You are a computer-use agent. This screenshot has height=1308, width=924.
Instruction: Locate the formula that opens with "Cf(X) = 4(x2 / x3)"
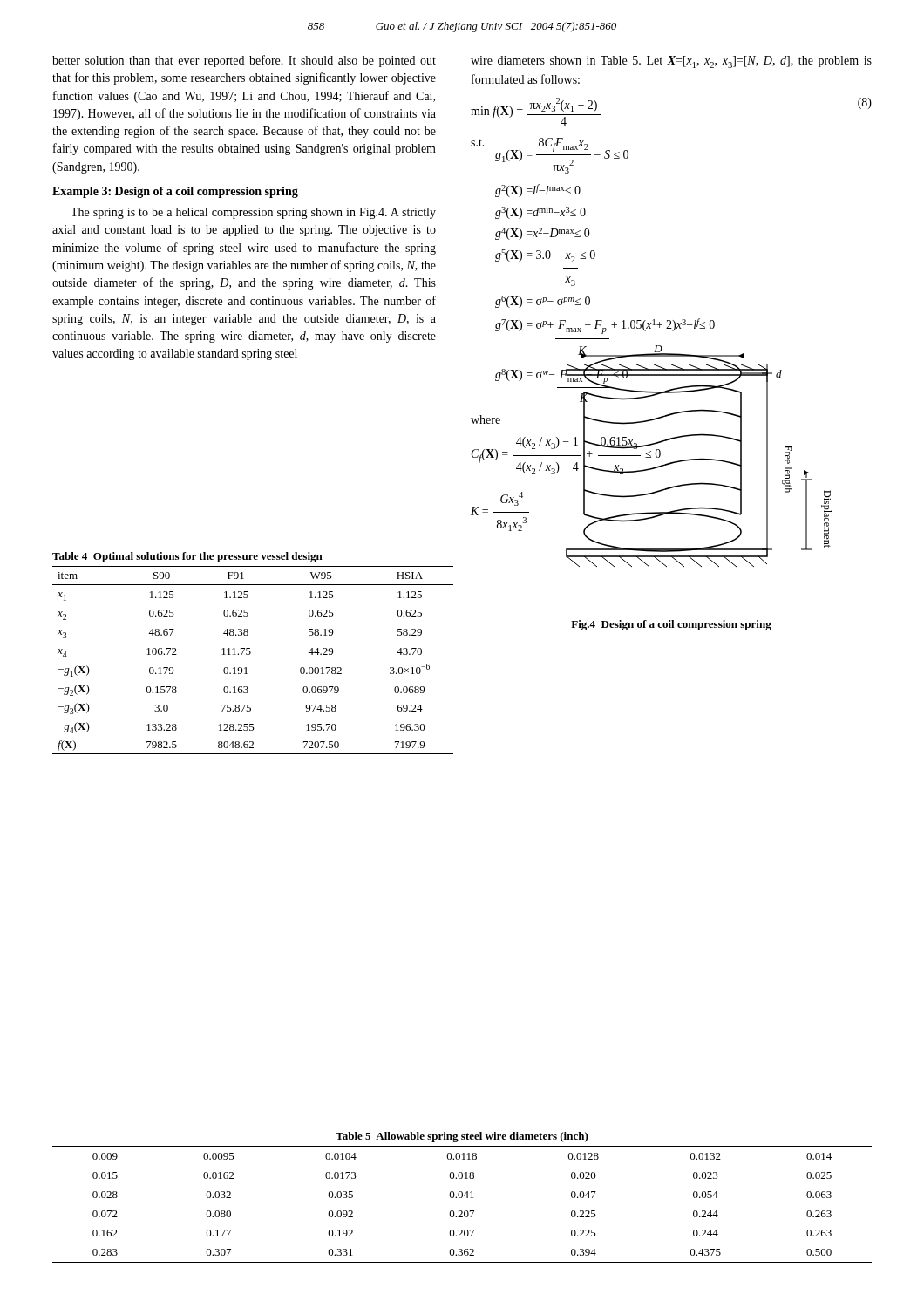point(566,456)
